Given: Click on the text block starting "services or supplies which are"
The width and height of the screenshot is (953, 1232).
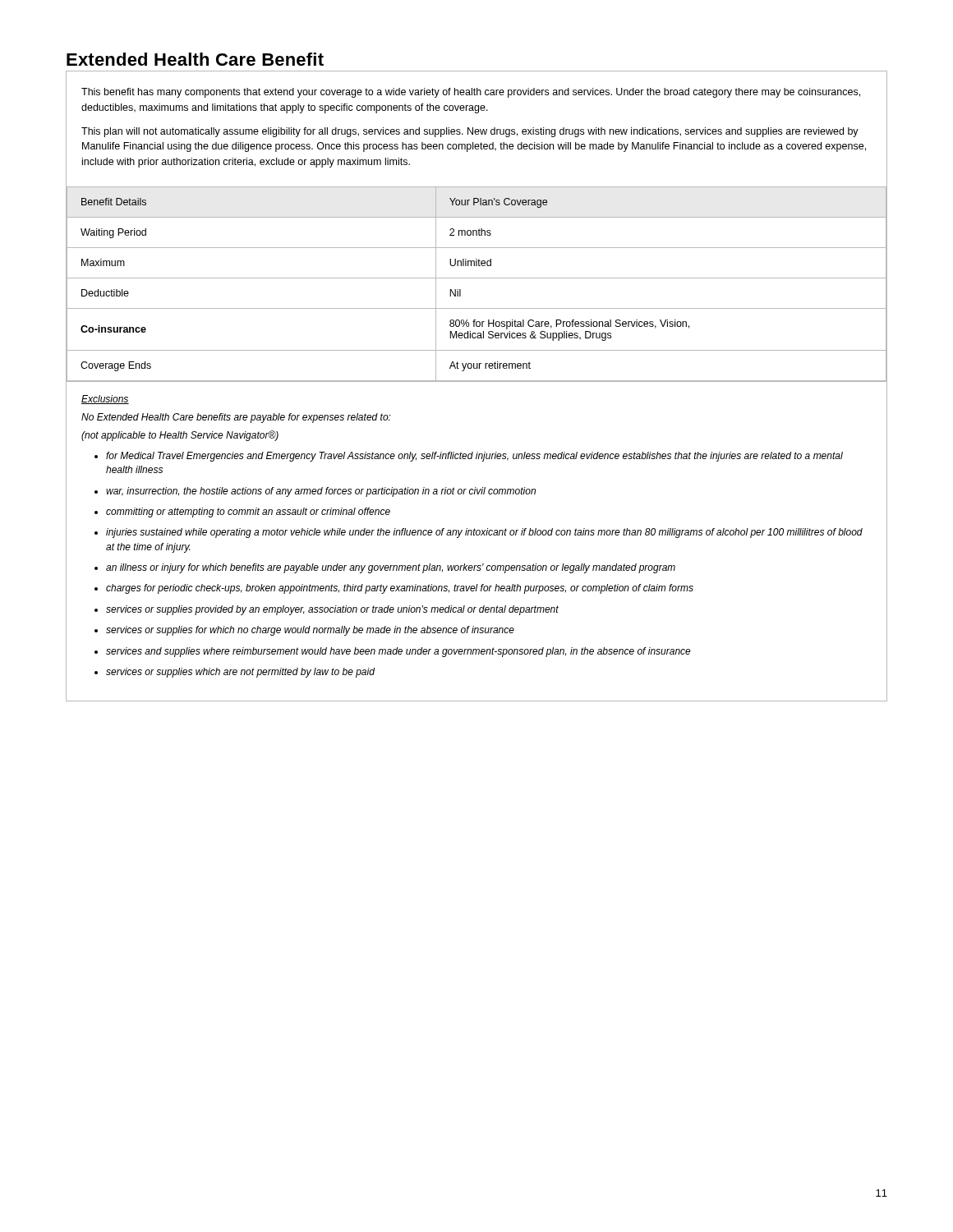Looking at the screenshot, I should (x=240, y=672).
